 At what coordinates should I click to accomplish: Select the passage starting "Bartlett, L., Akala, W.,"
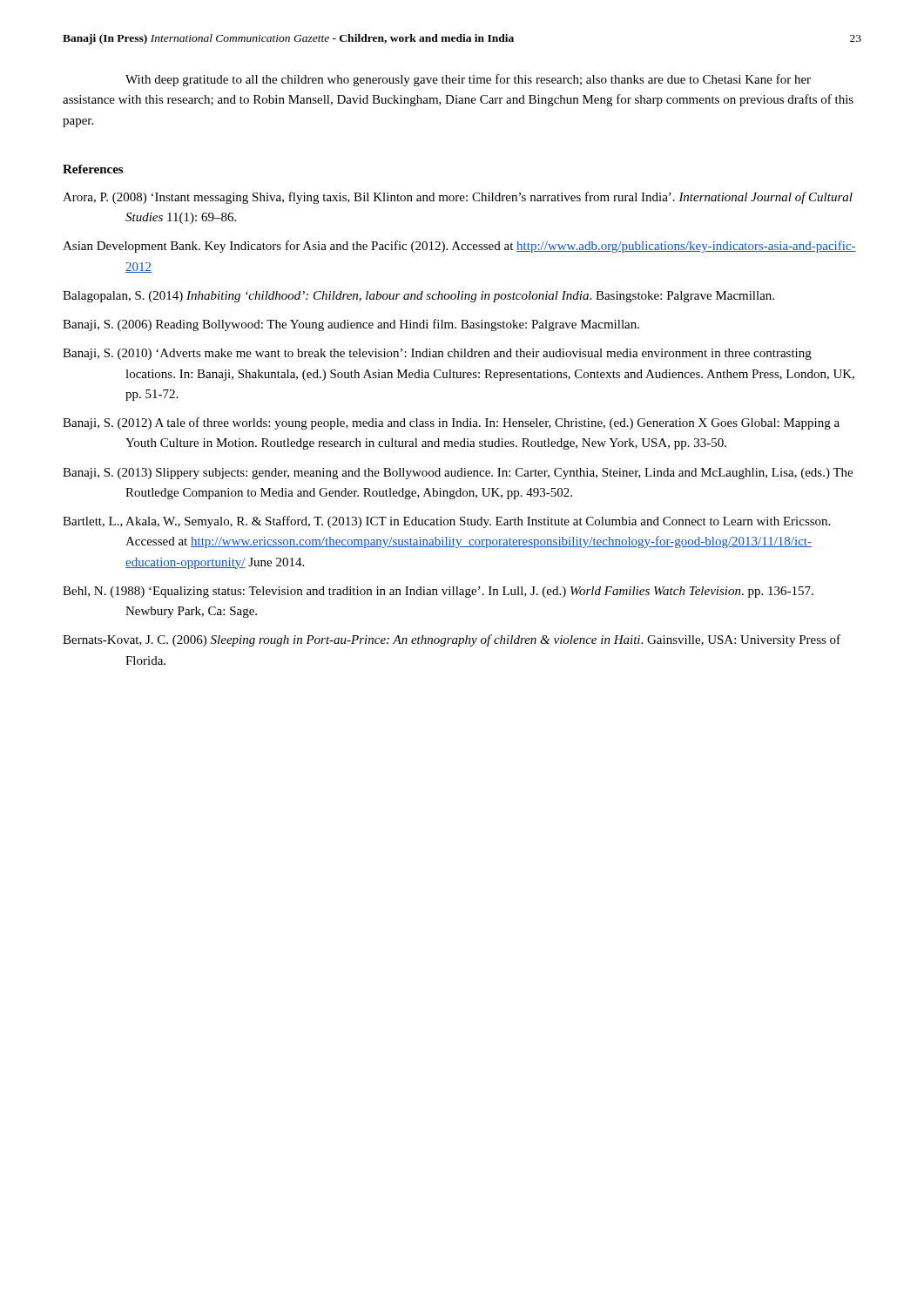click(x=447, y=541)
